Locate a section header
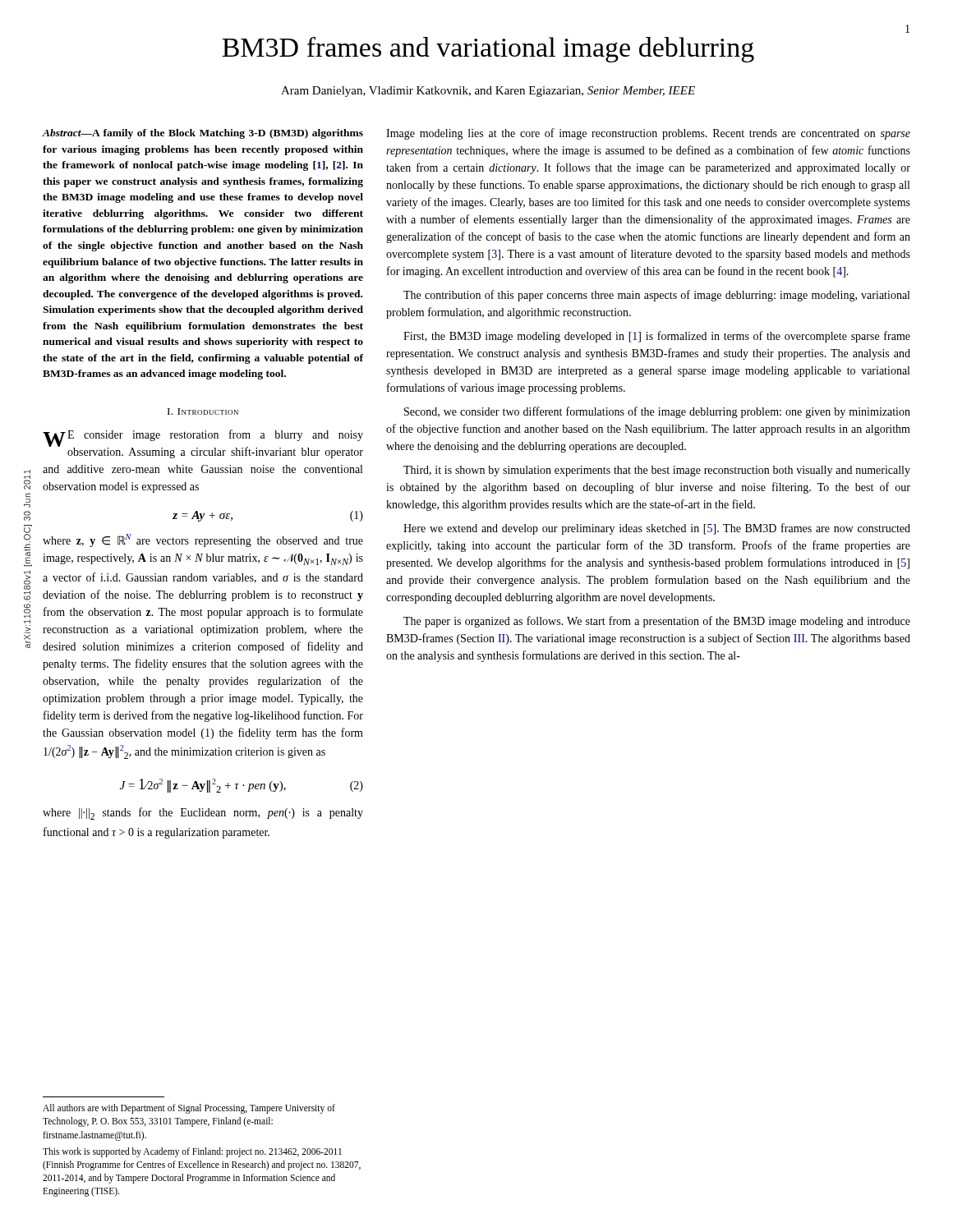This screenshot has height=1232, width=953. (203, 411)
